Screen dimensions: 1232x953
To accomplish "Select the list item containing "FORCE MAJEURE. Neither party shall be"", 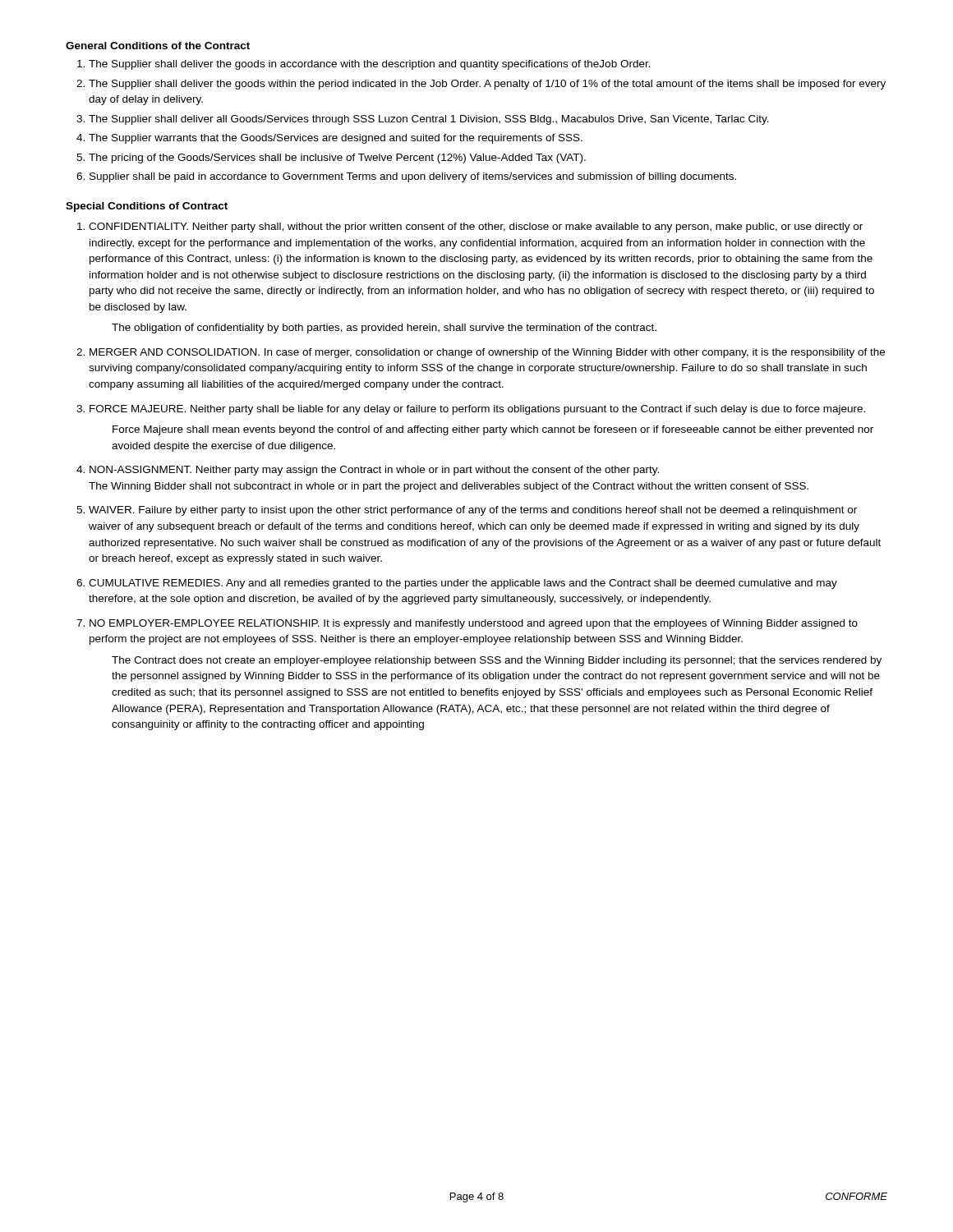I will 488,428.
